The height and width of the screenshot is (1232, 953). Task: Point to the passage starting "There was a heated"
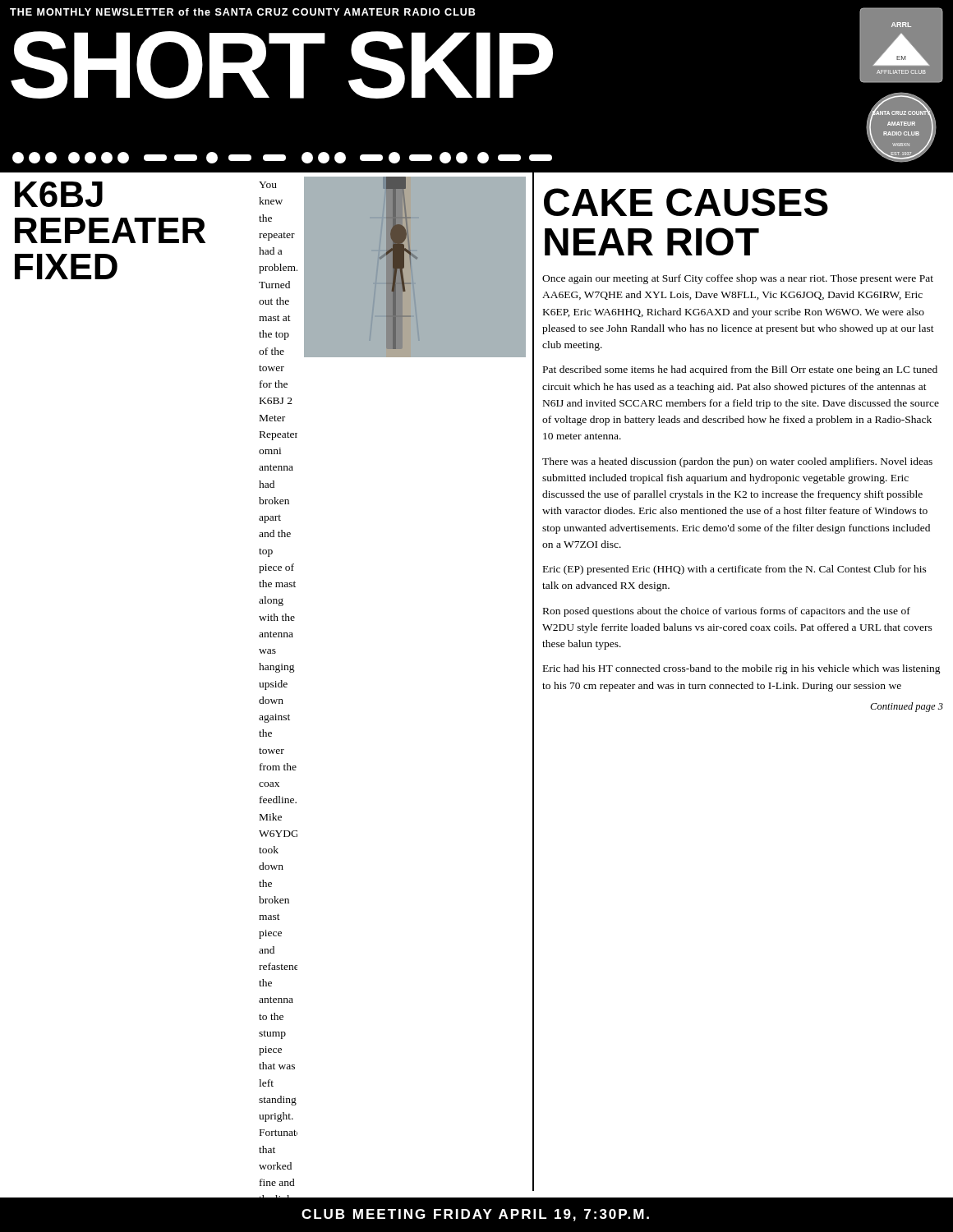click(x=737, y=502)
